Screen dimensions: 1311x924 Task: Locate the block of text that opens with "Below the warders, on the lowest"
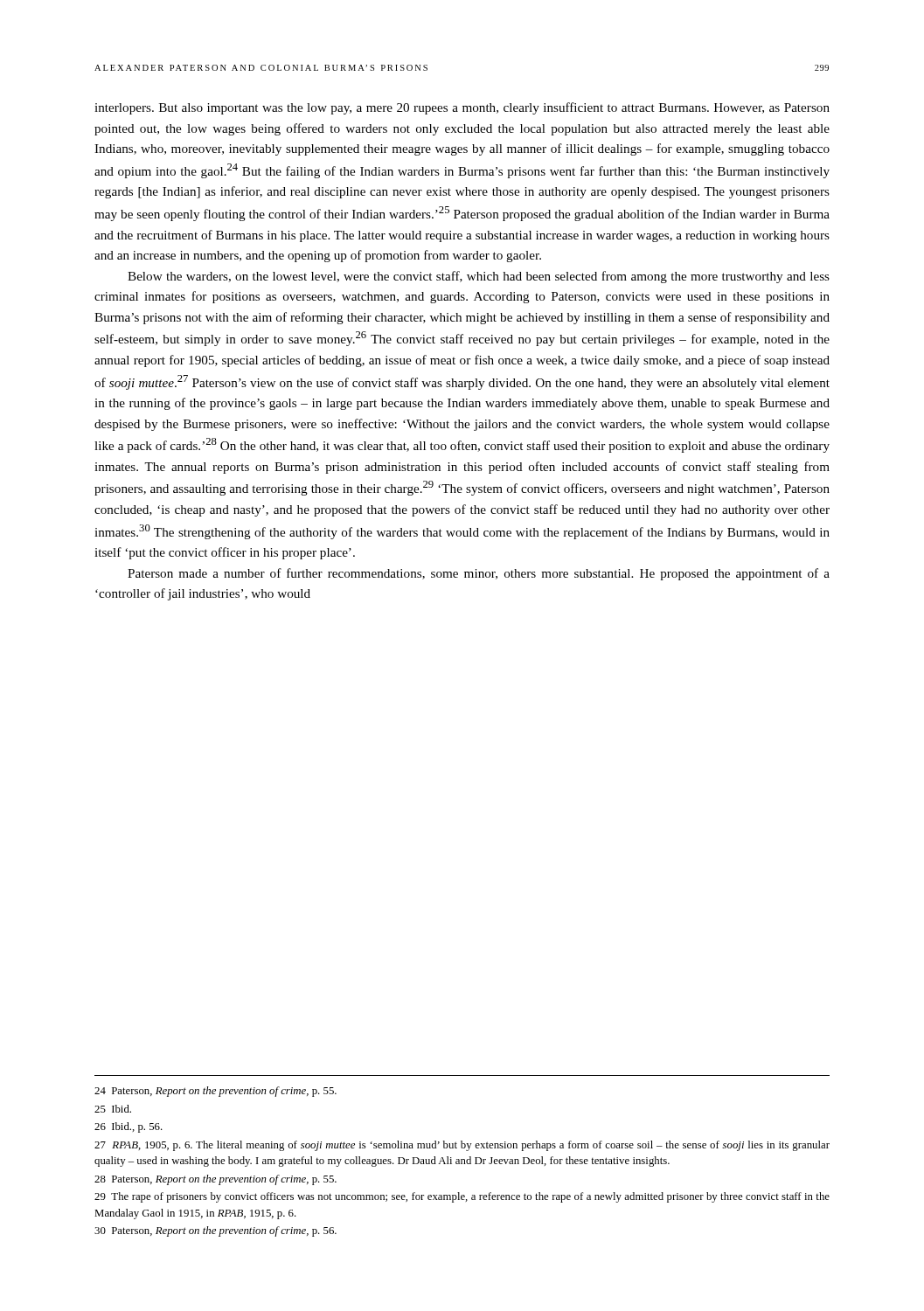click(x=462, y=414)
